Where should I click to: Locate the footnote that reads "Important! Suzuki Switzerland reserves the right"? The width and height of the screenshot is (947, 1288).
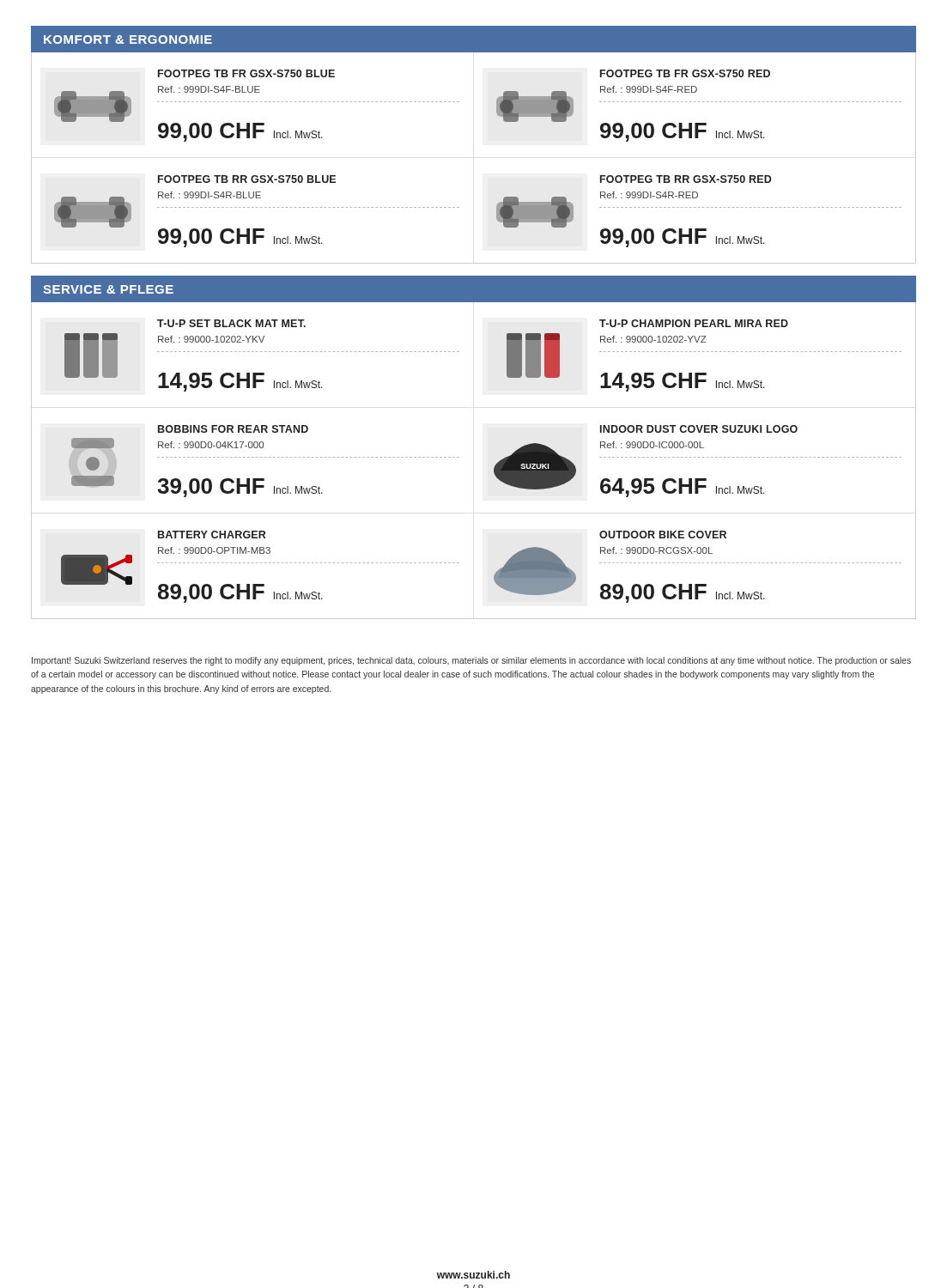point(471,674)
